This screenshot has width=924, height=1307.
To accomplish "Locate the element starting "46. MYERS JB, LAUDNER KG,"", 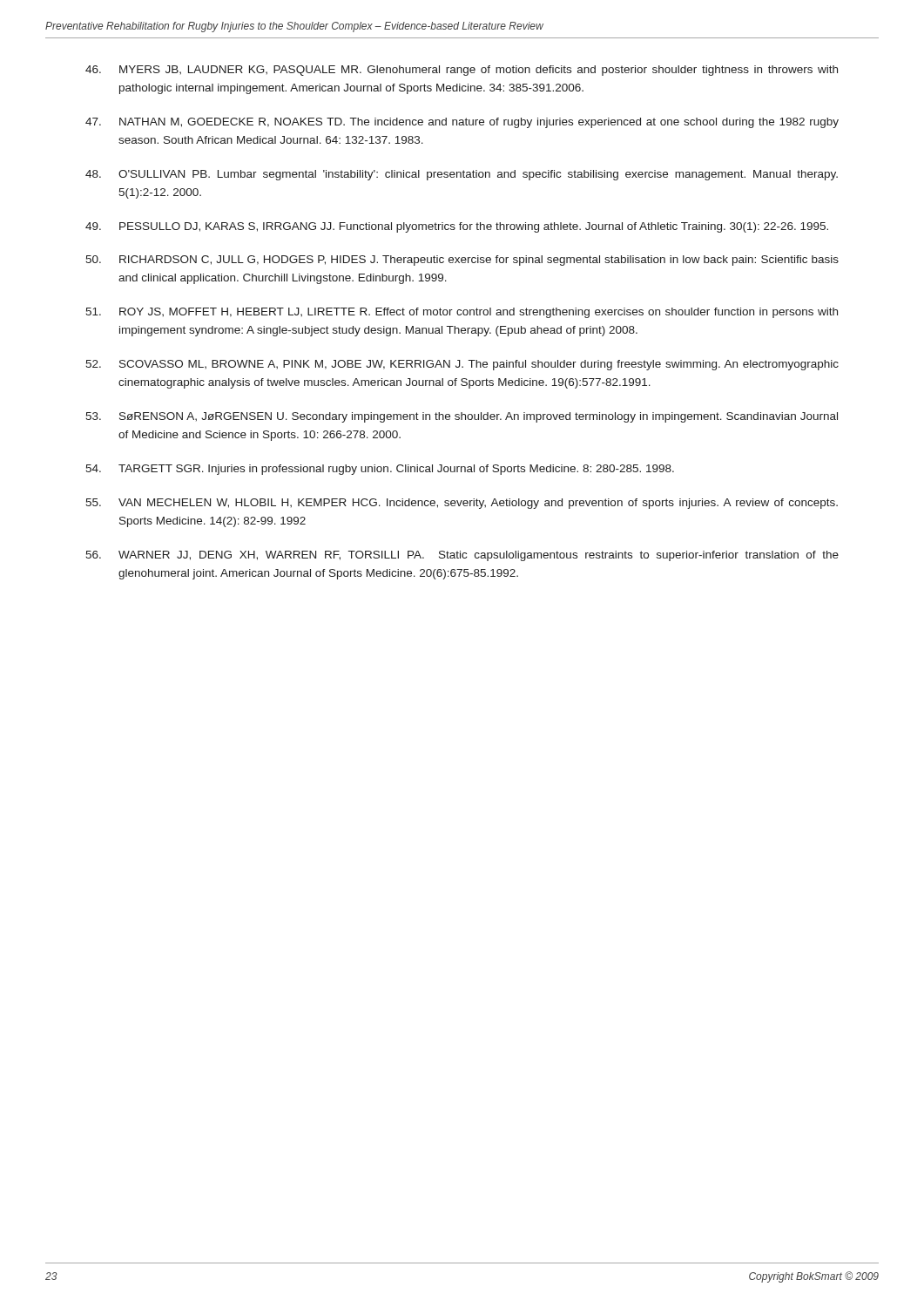I will pos(462,79).
